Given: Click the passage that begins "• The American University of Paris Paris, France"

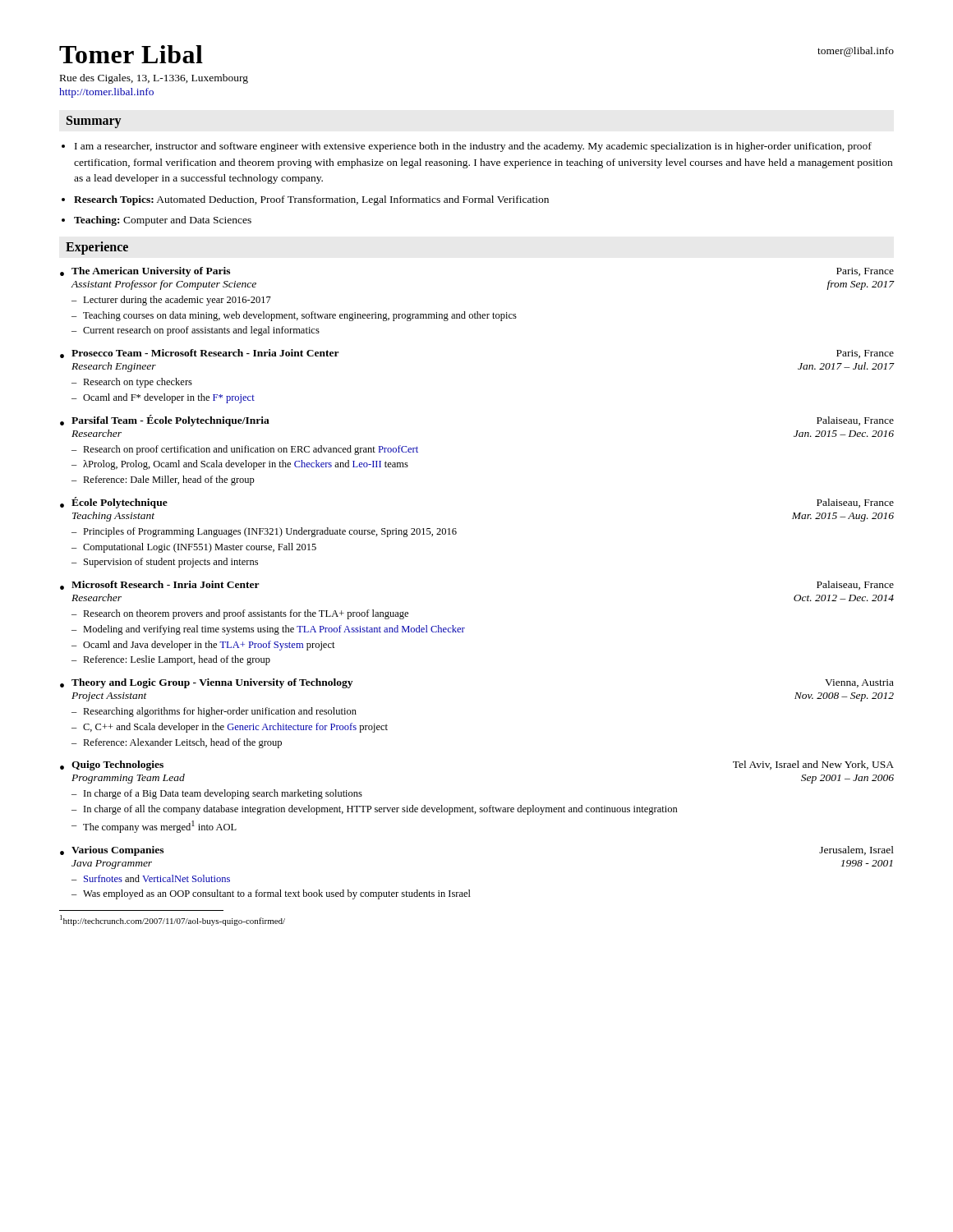Looking at the screenshot, I should pos(476,303).
